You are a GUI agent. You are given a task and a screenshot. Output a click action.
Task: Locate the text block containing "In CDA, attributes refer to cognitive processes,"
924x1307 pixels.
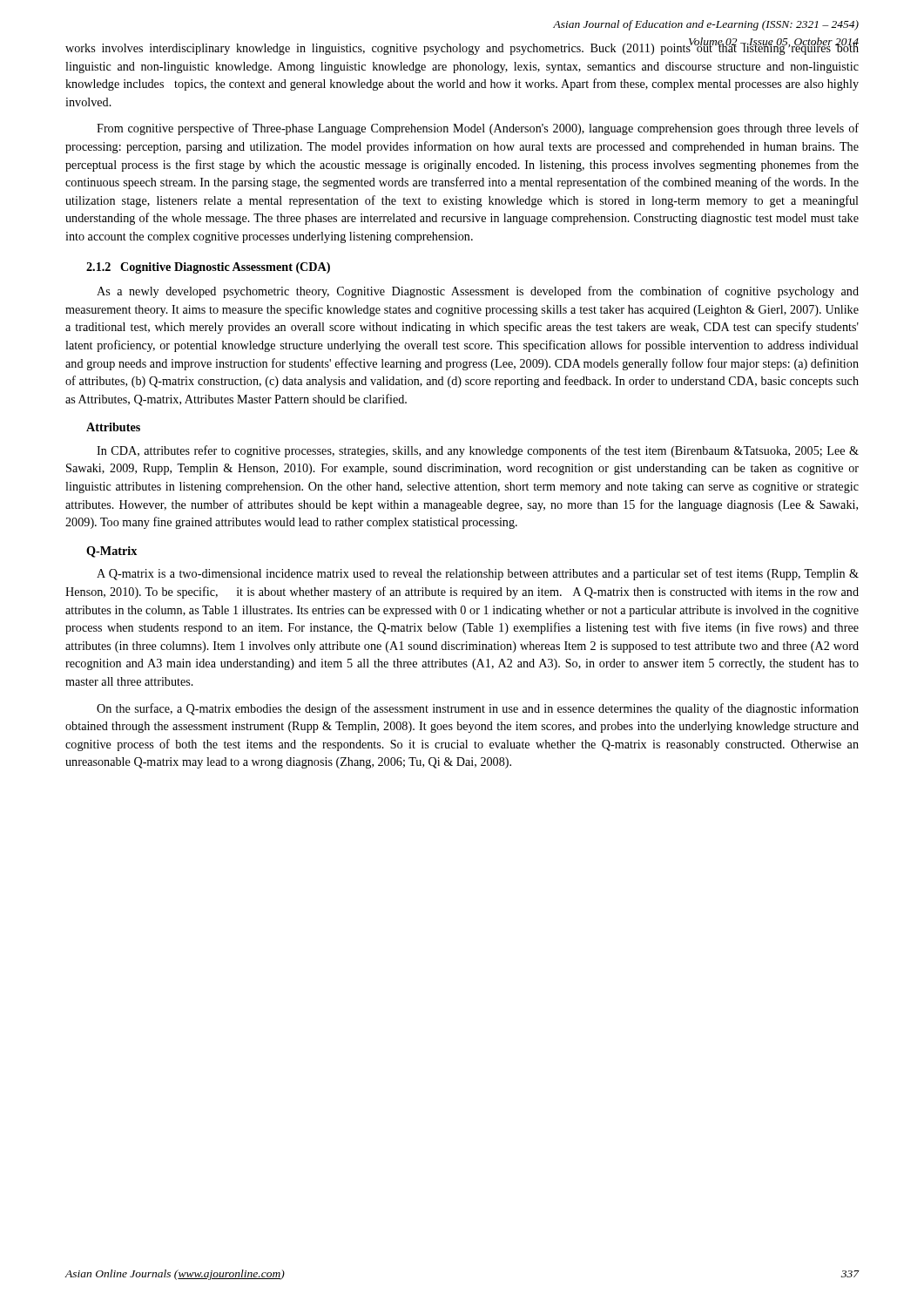click(x=462, y=487)
